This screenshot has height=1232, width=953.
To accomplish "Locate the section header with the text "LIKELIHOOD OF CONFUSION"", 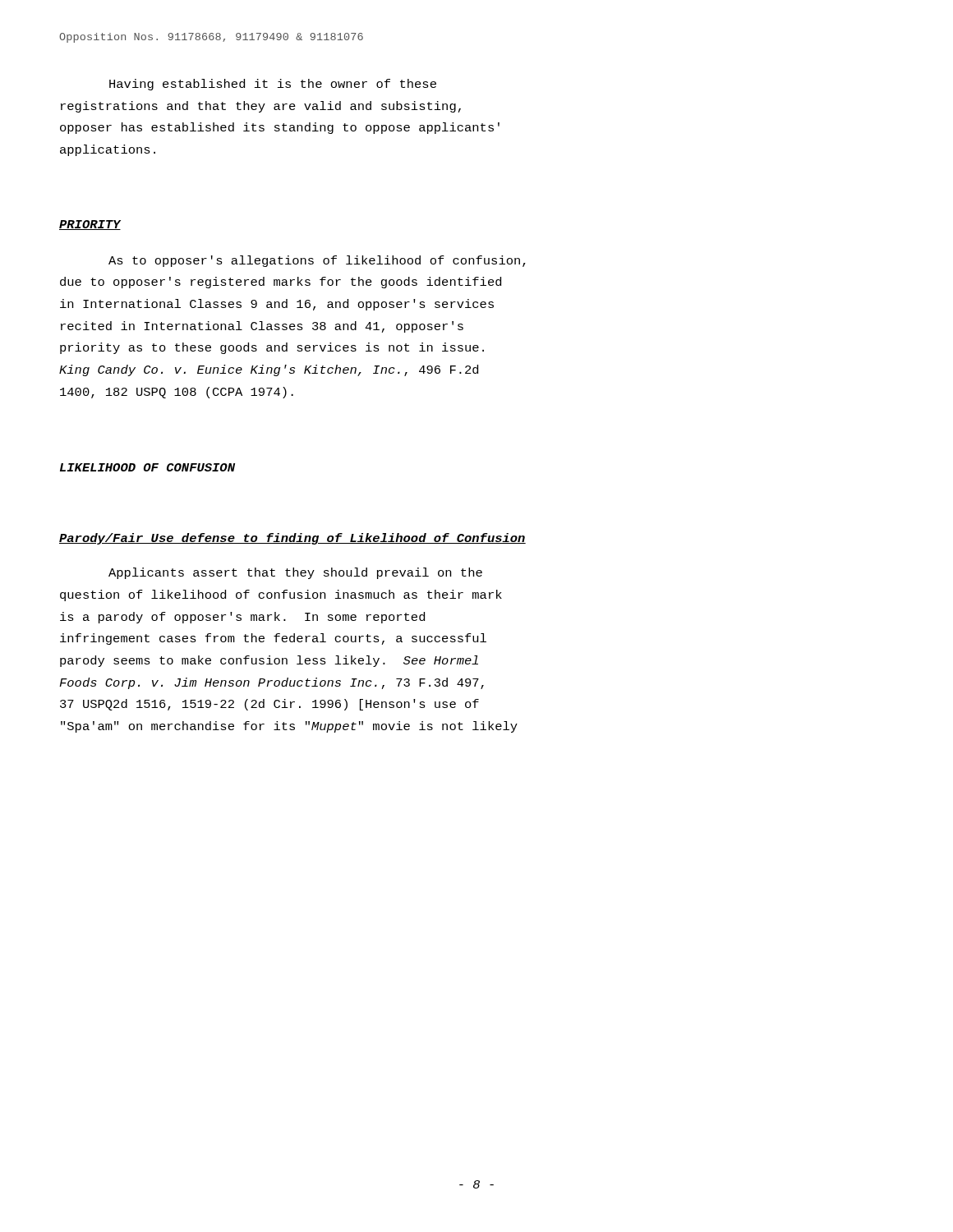I will click(147, 468).
